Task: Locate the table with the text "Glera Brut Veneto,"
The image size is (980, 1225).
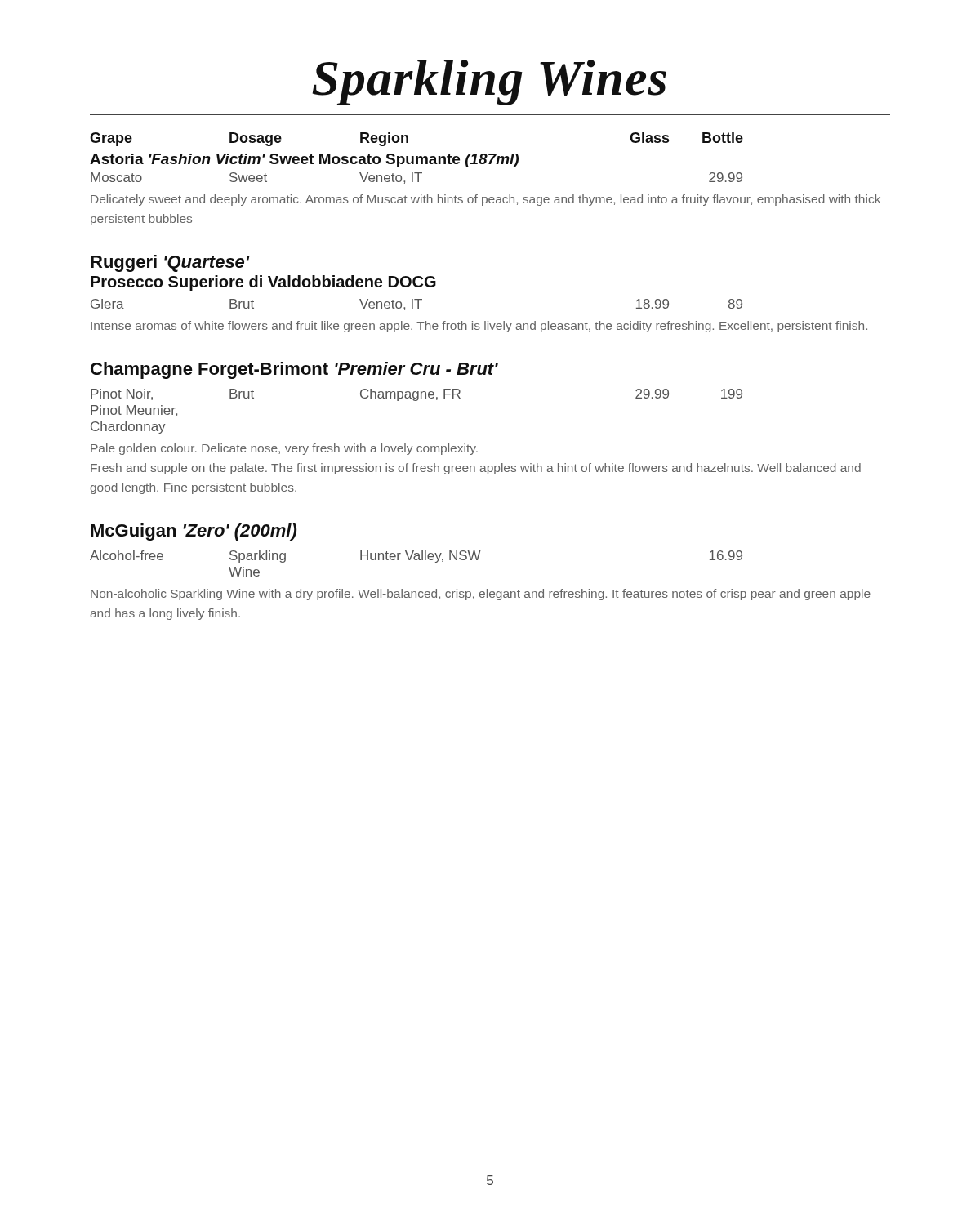Action: click(490, 305)
